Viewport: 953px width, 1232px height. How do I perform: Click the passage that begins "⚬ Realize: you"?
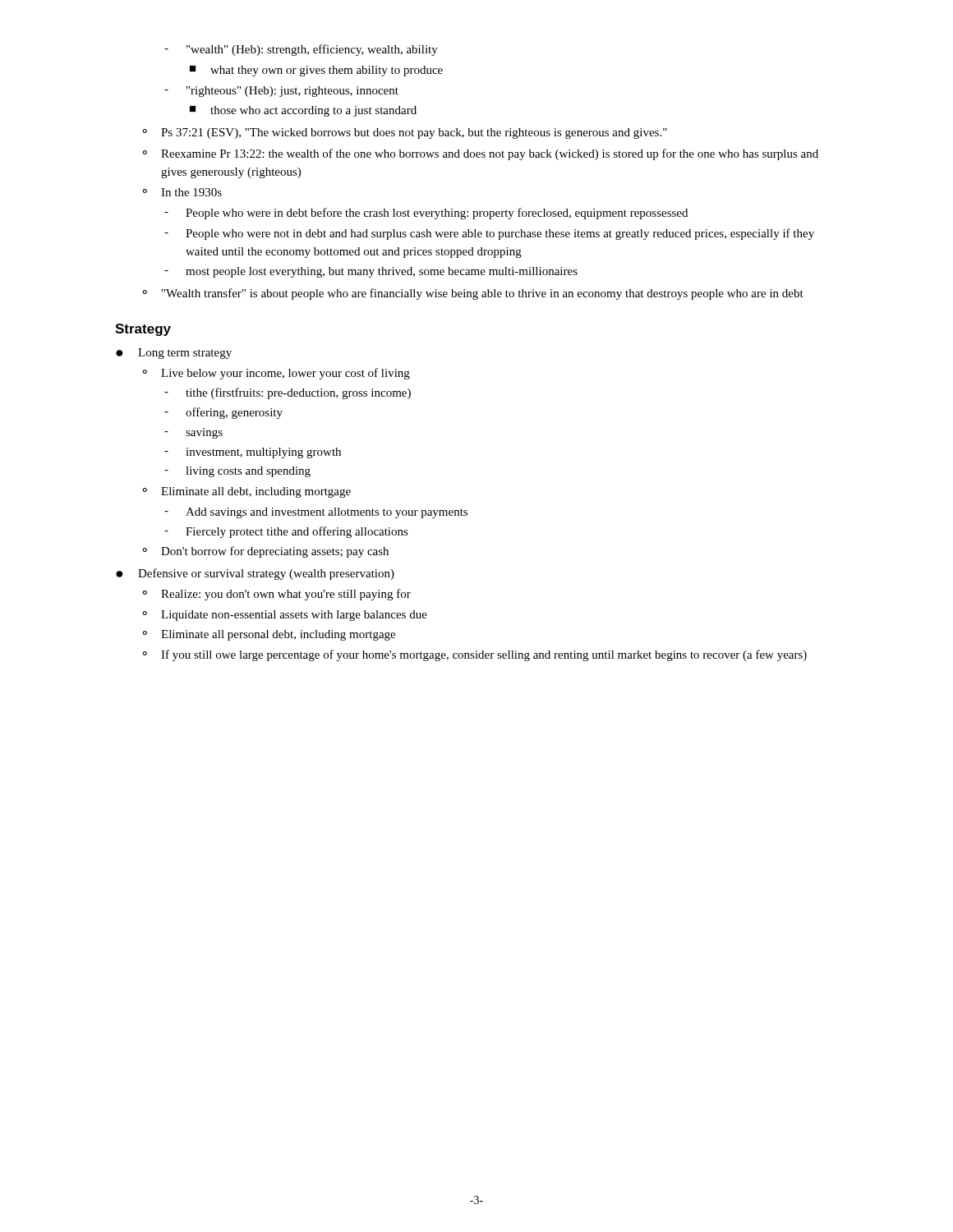tap(276, 595)
